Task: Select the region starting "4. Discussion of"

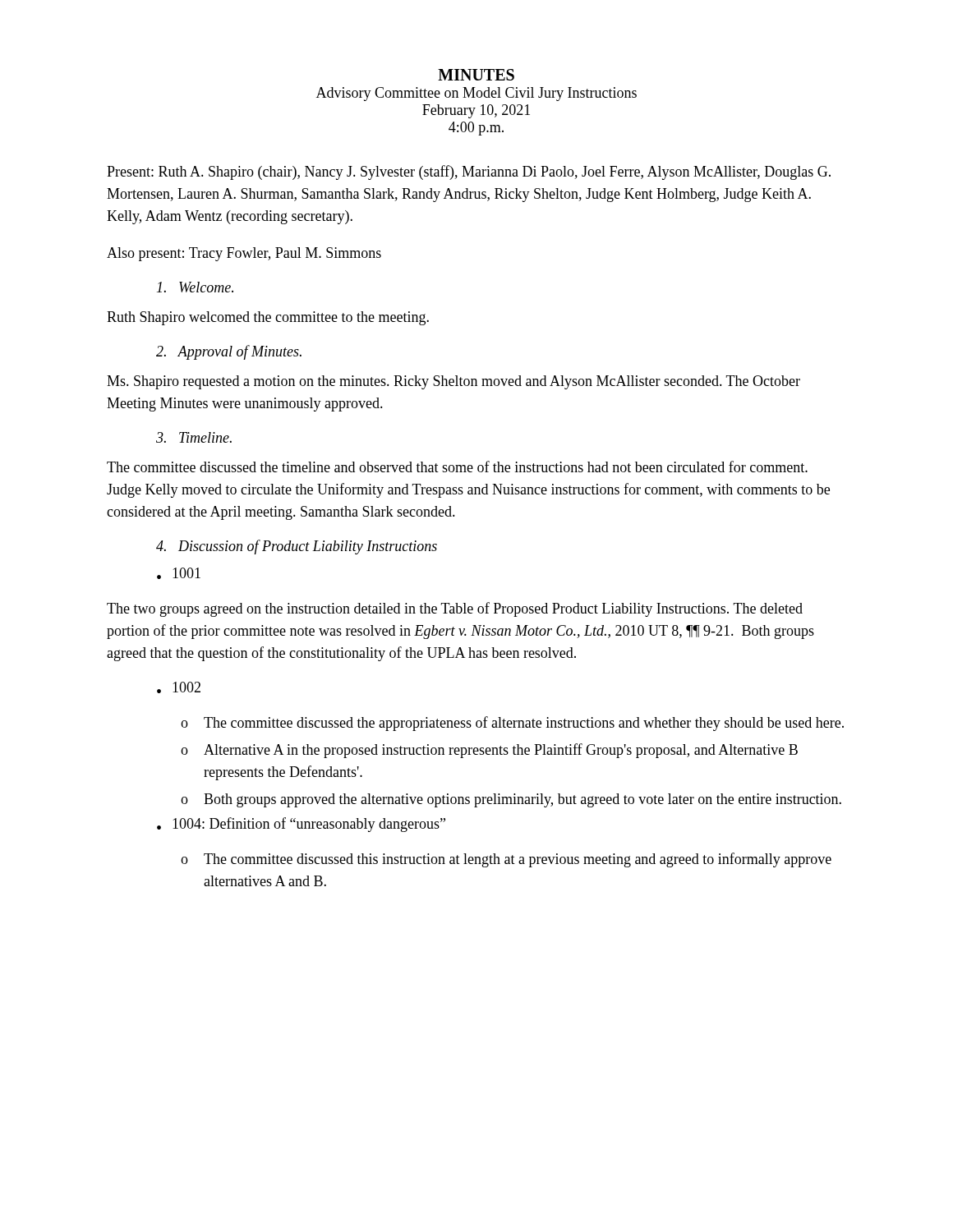Action: coord(297,546)
